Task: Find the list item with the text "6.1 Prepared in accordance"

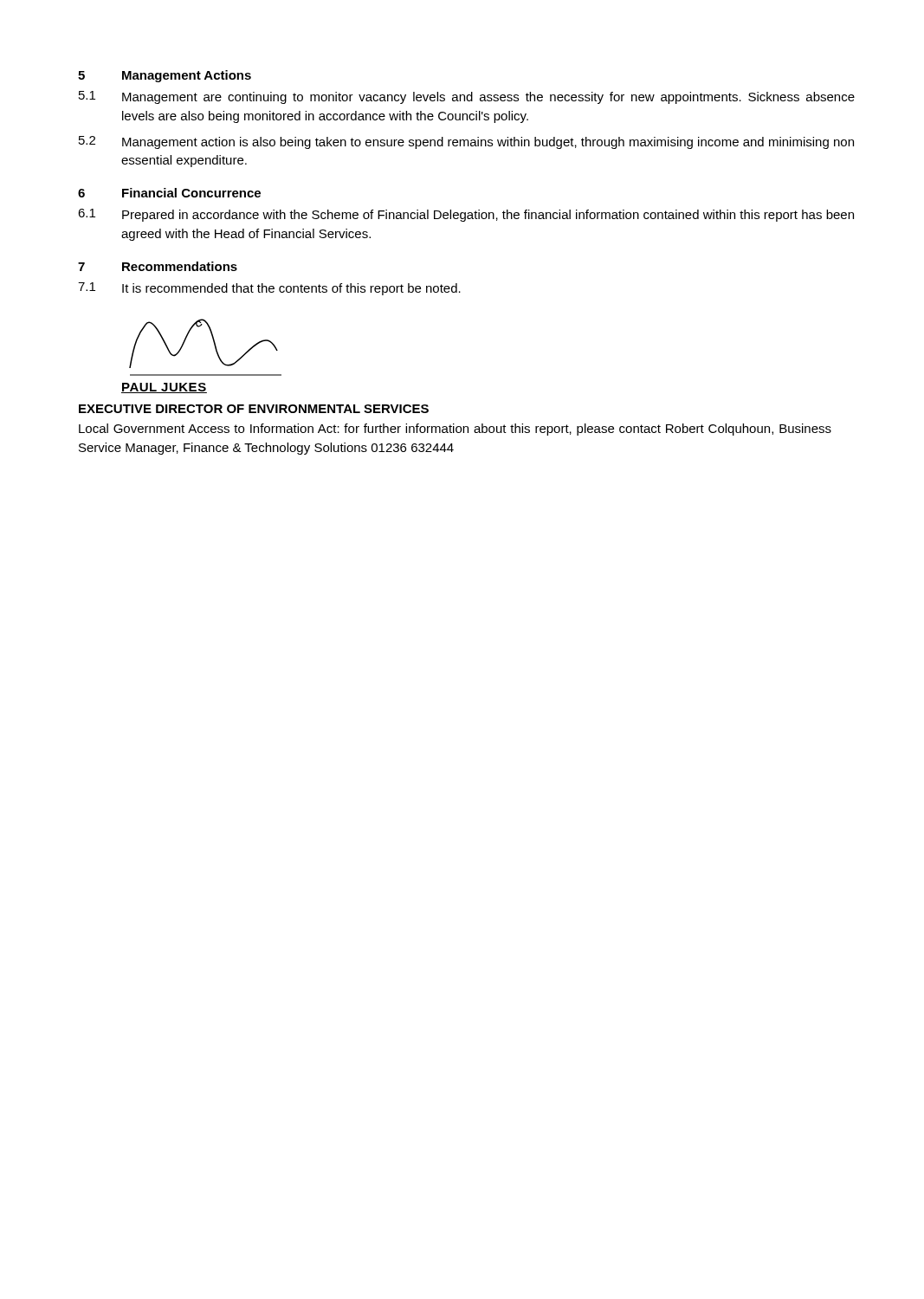Action: click(x=466, y=224)
